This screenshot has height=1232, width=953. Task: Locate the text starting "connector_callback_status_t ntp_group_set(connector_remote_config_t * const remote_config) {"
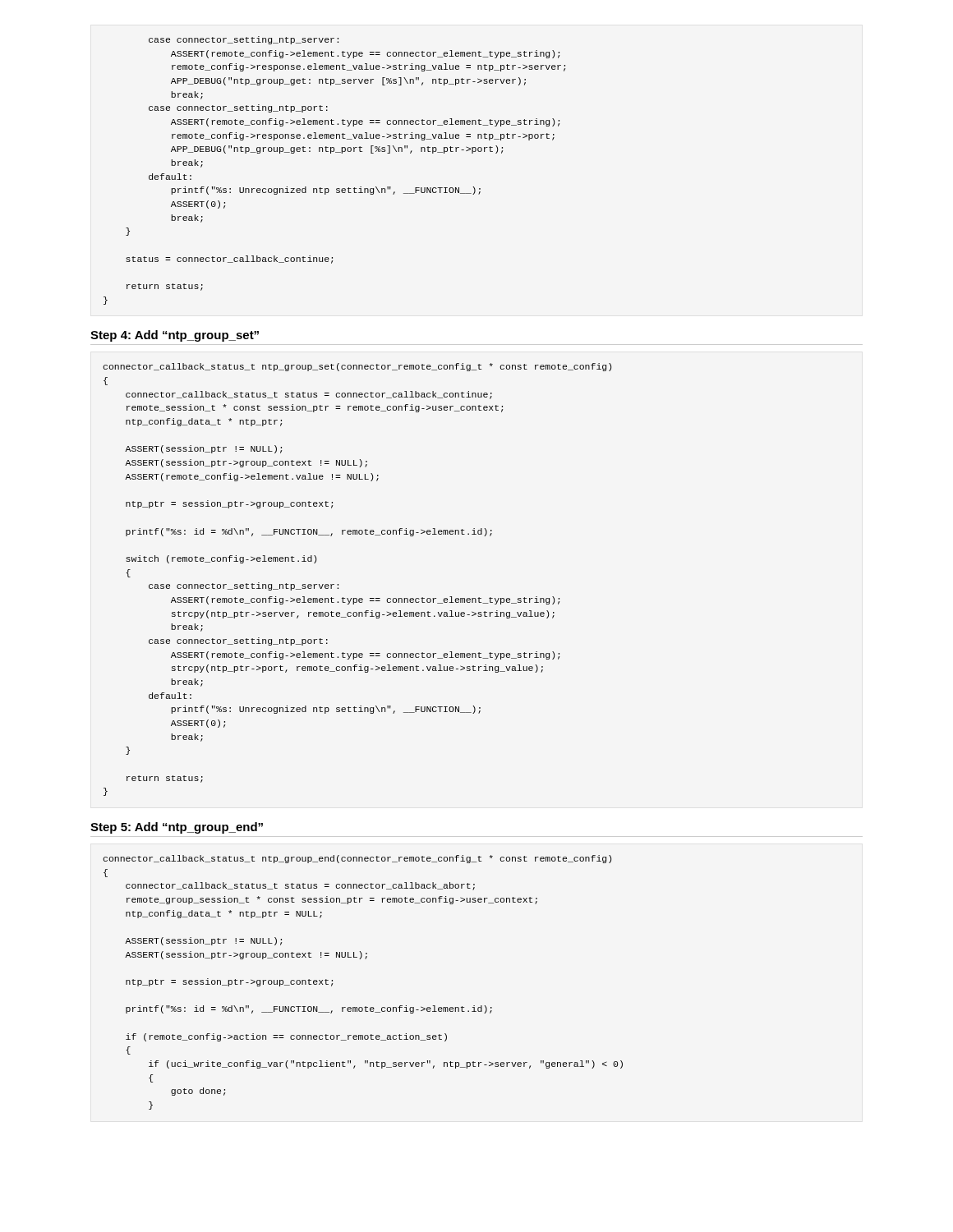click(x=357, y=367)
